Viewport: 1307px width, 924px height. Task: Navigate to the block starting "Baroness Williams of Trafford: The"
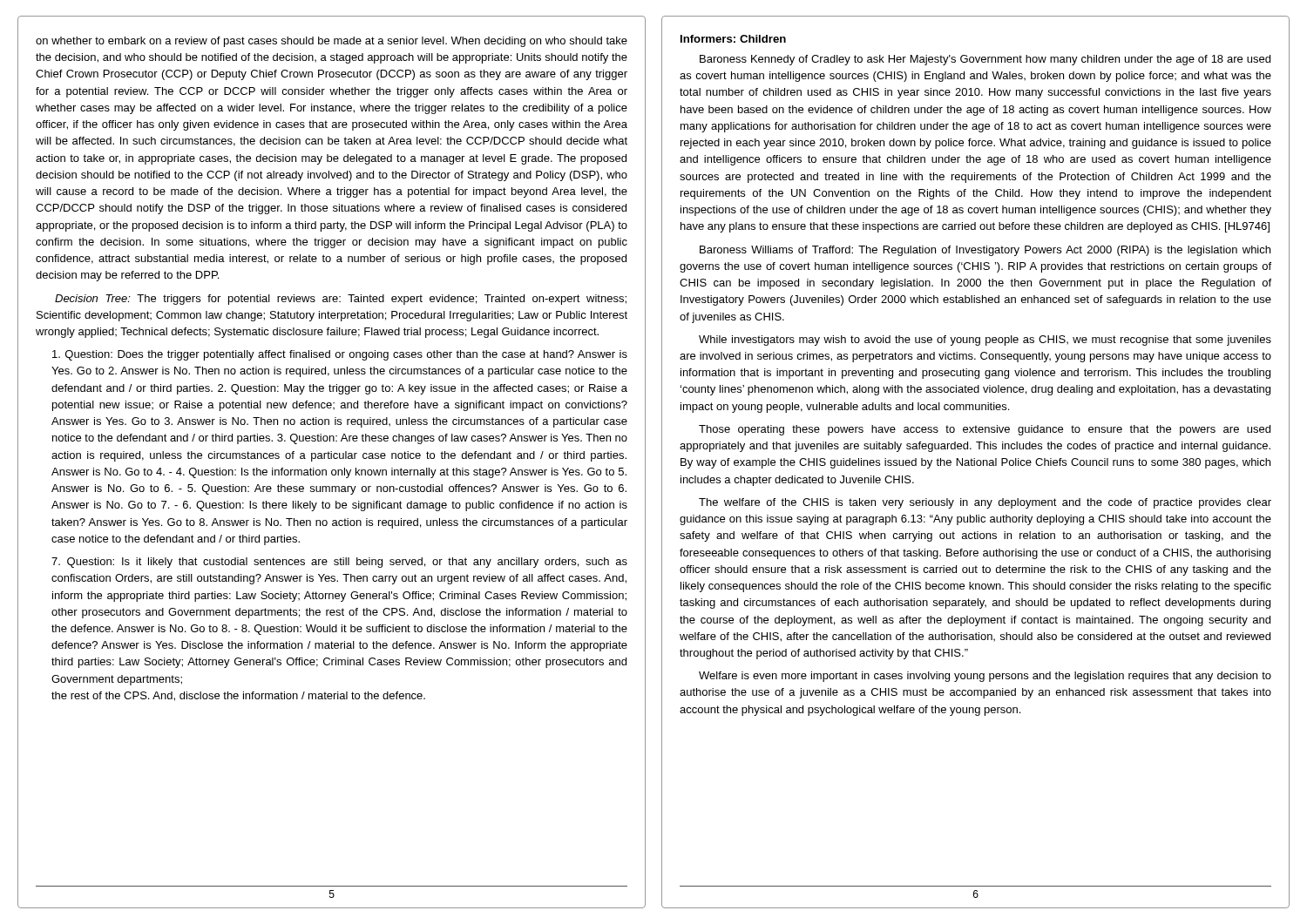pyautogui.click(x=975, y=283)
